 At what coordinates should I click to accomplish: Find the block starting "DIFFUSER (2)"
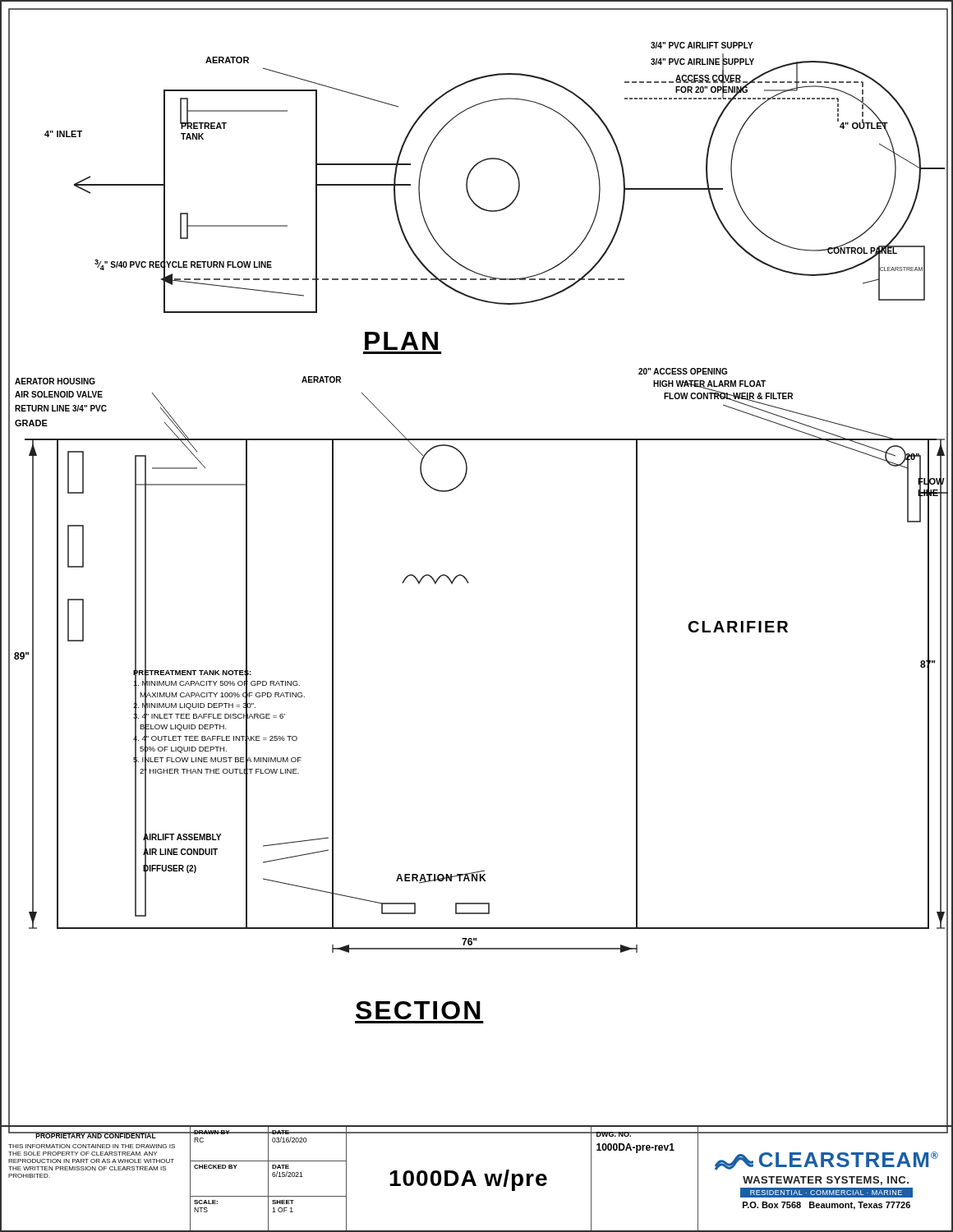coord(170,869)
